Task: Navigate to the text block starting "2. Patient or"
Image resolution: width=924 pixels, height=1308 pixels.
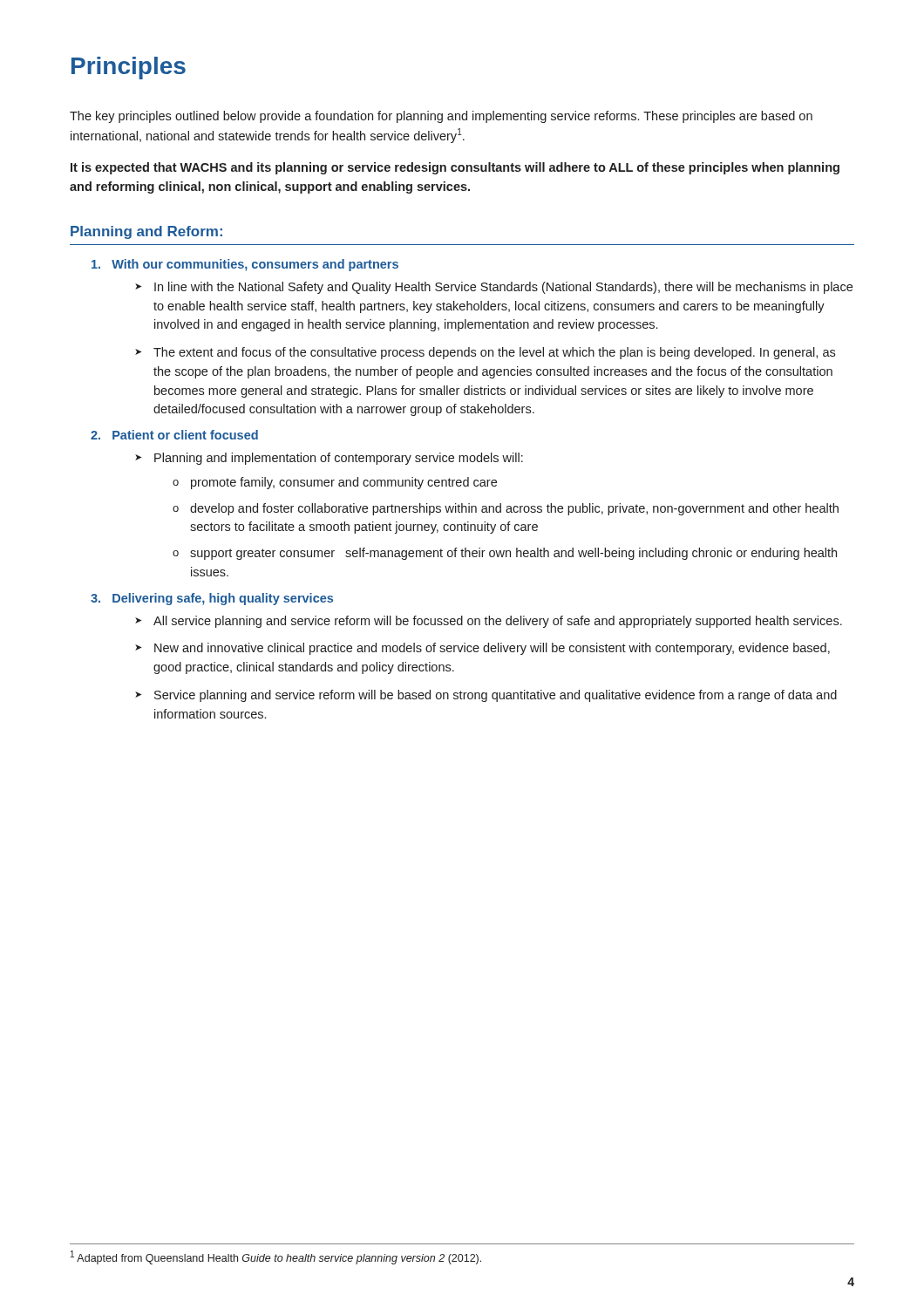Action: click(174, 435)
